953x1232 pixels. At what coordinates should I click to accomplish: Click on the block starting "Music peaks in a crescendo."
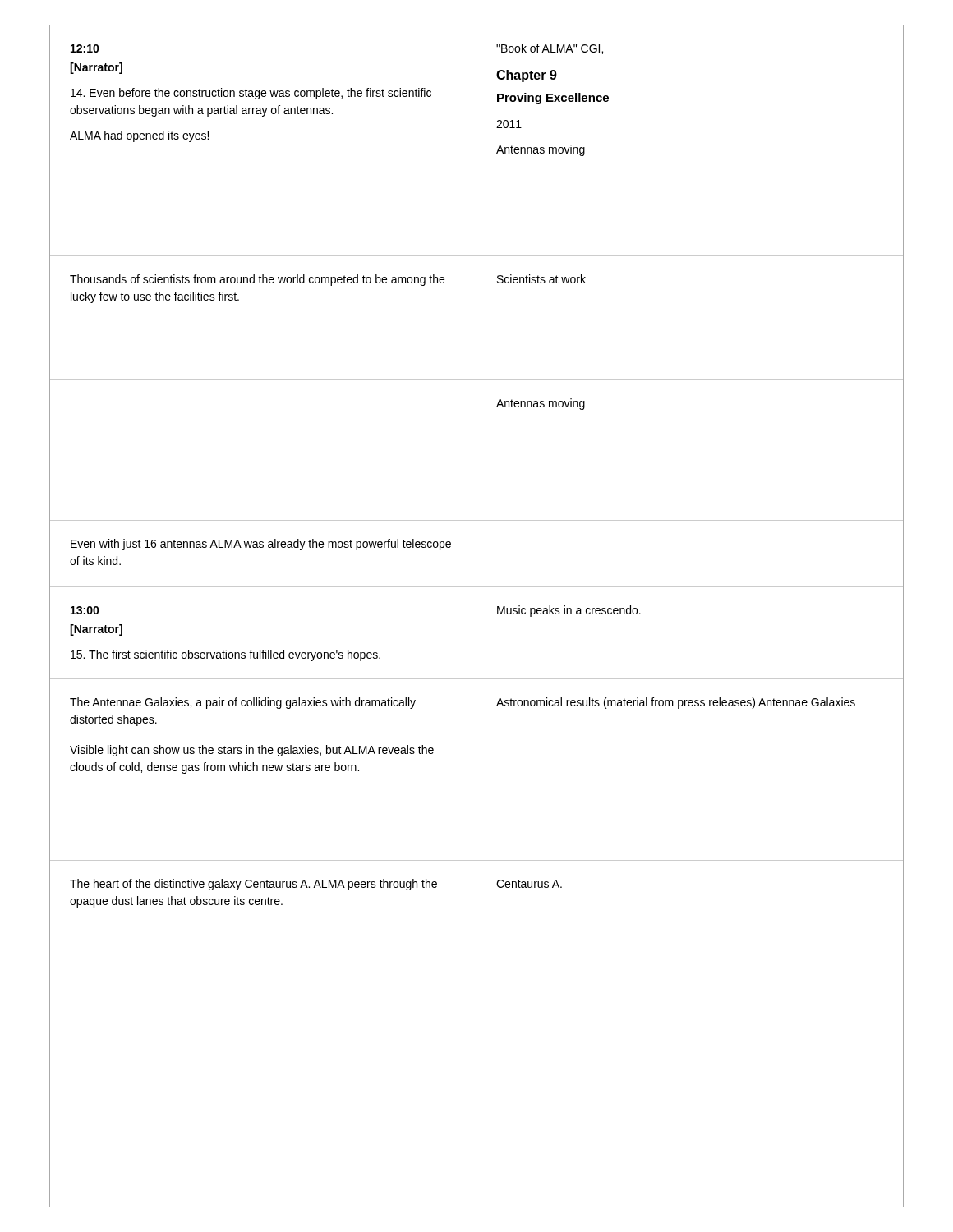tap(569, 611)
